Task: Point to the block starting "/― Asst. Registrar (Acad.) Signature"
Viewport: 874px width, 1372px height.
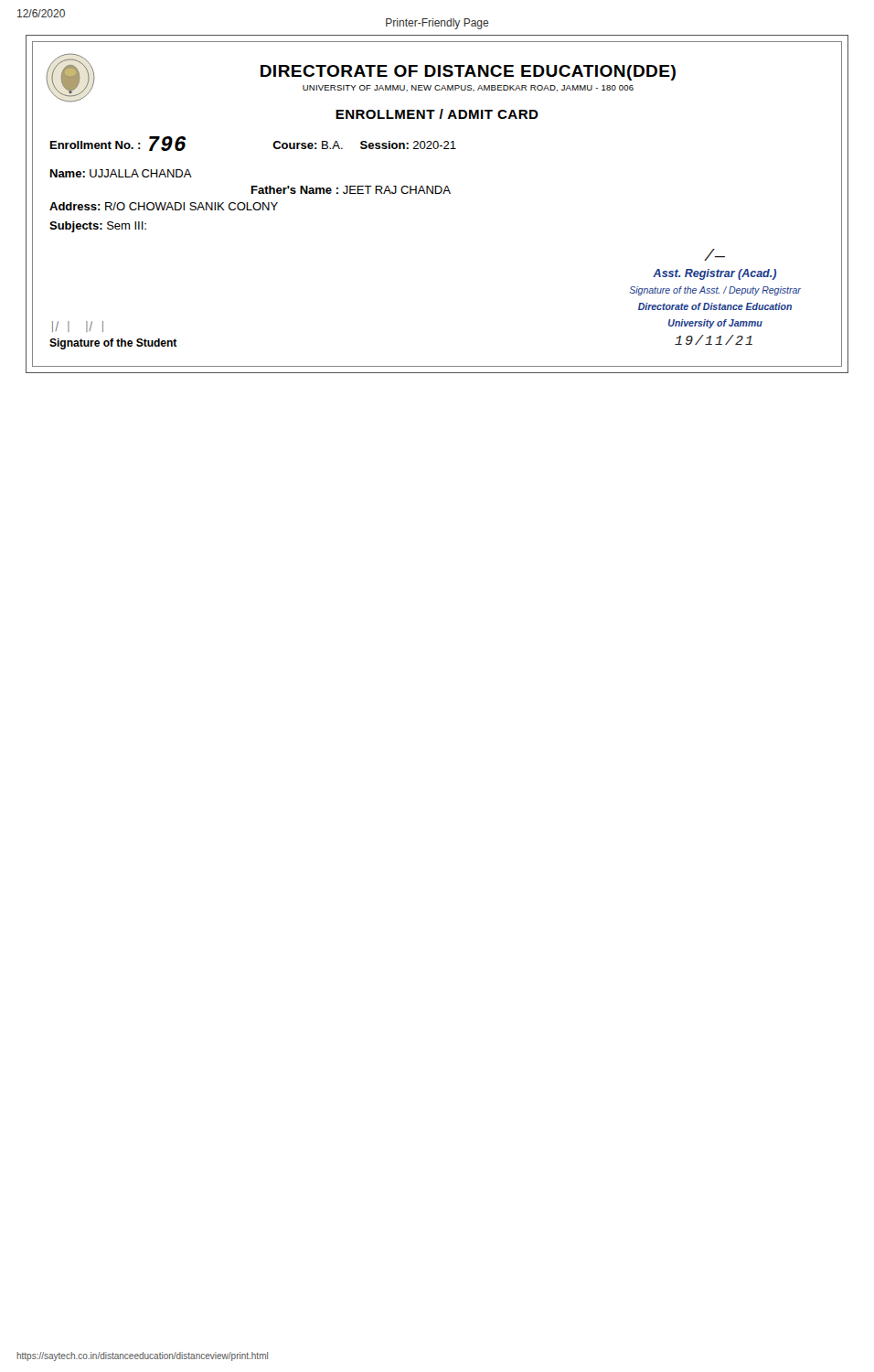Action: tap(715, 298)
